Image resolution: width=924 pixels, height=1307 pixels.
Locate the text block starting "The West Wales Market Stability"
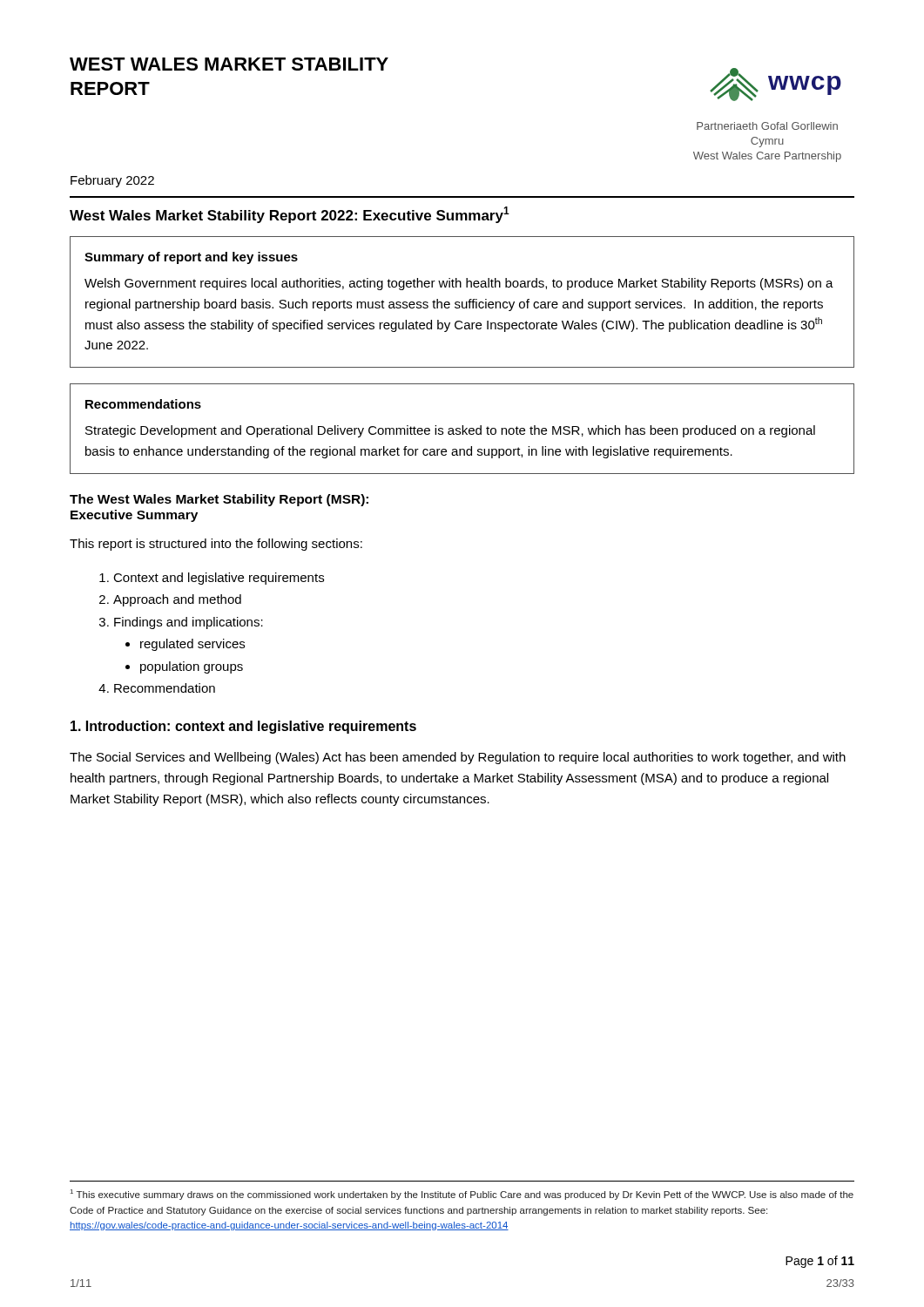point(220,507)
